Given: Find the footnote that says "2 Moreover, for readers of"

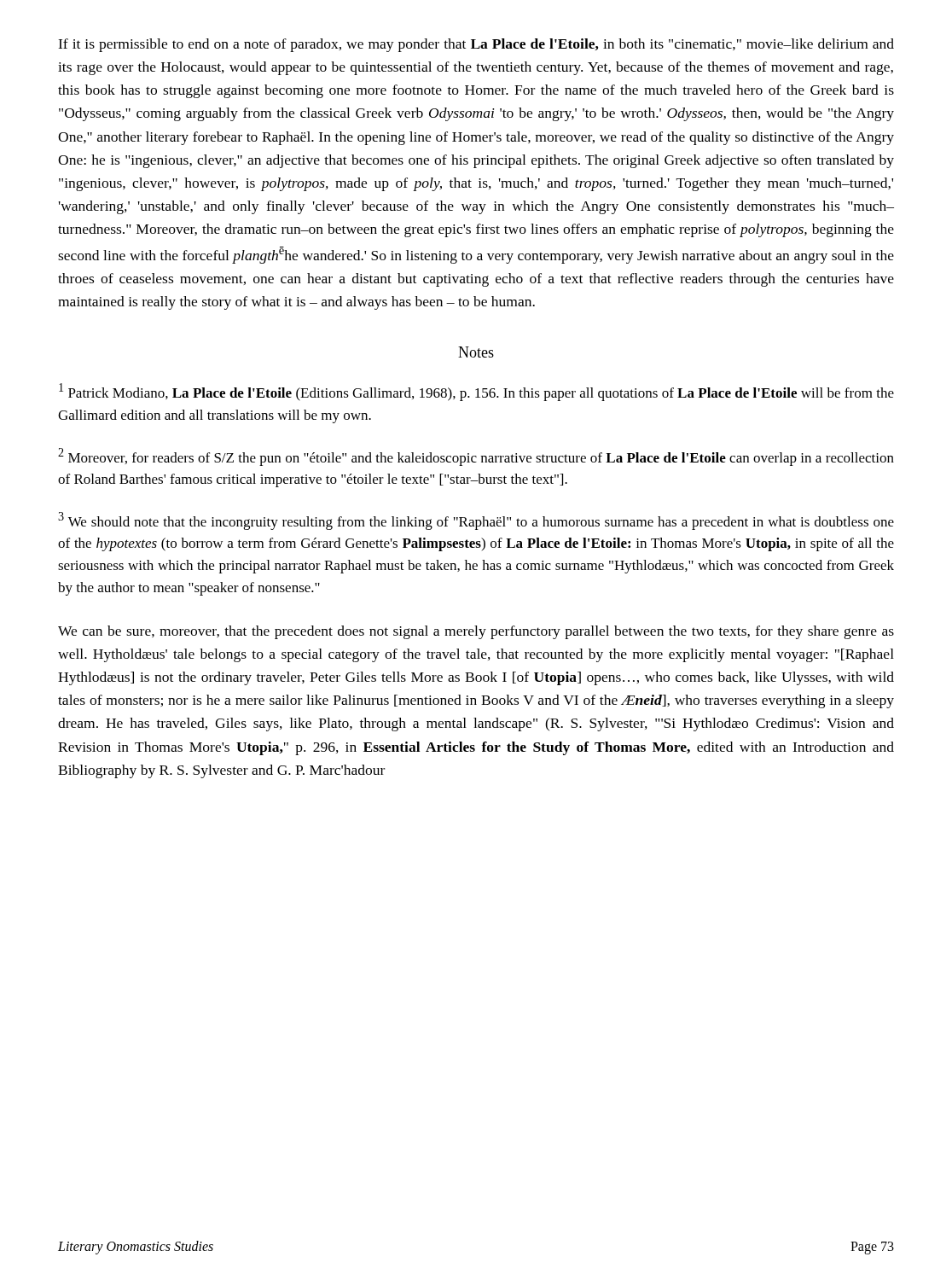Looking at the screenshot, I should [x=476, y=466].
